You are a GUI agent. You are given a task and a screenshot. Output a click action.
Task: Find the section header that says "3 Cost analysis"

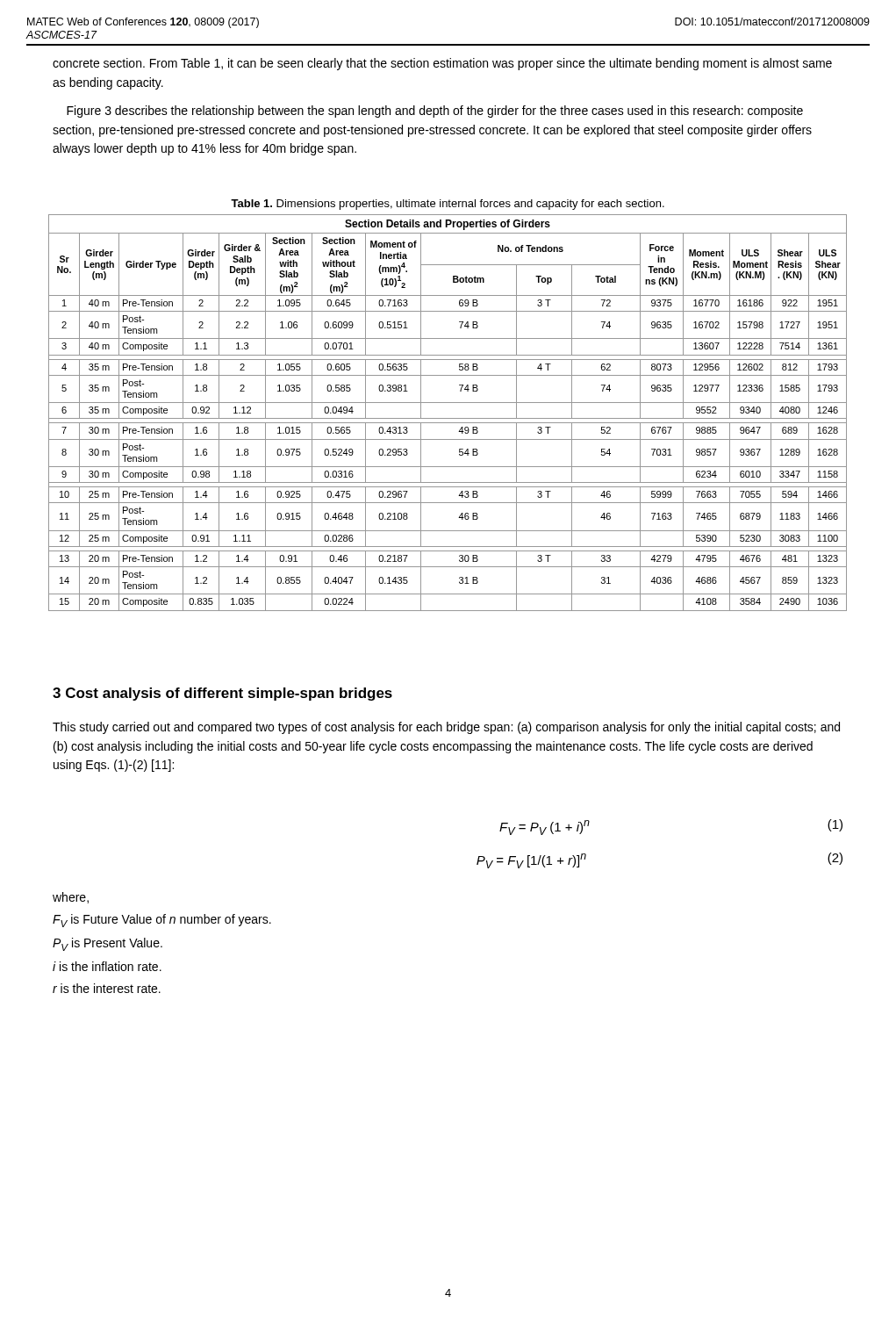(x=223, y=693)
